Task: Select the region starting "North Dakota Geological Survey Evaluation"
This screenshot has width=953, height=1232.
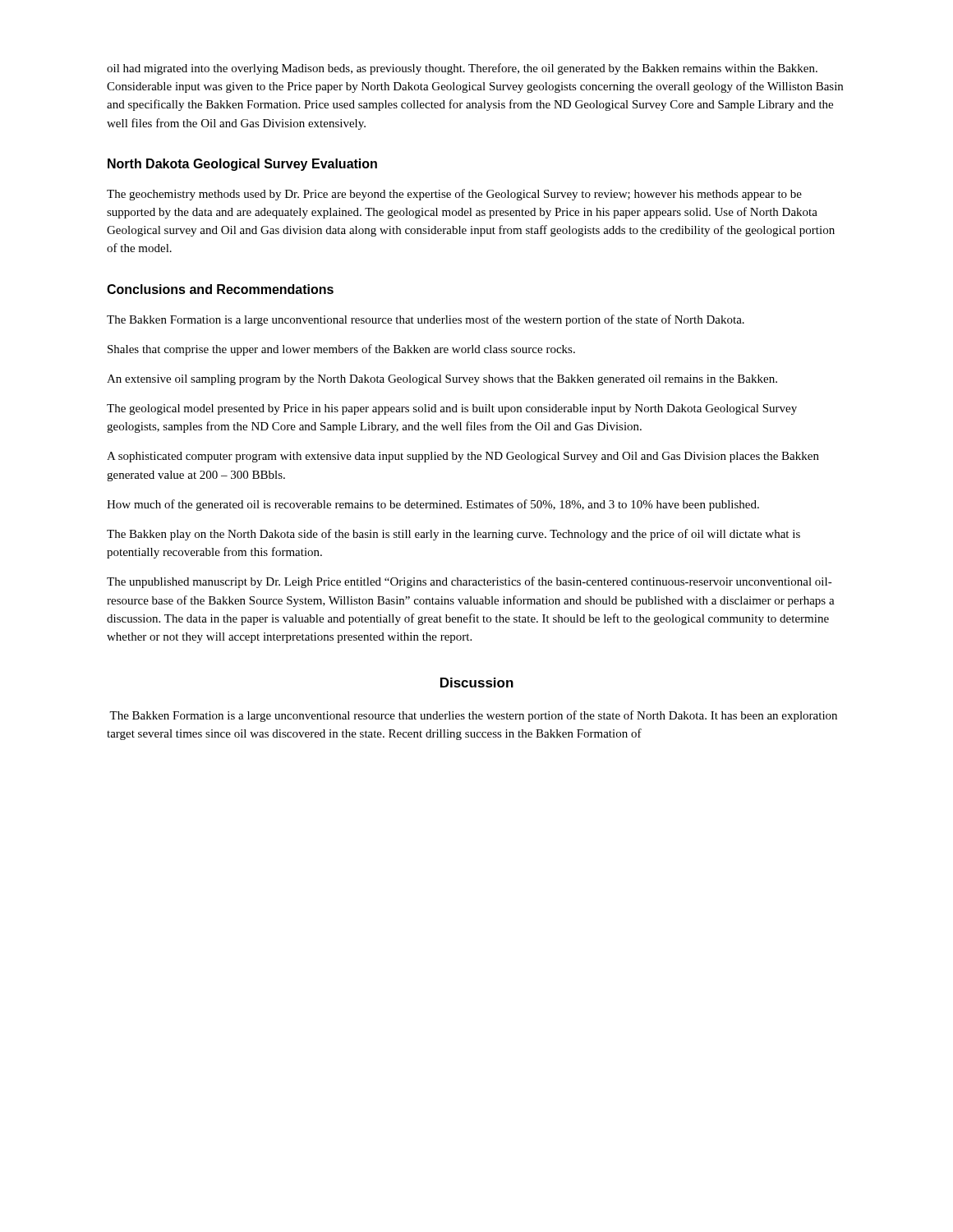Action: coord(242,164)
